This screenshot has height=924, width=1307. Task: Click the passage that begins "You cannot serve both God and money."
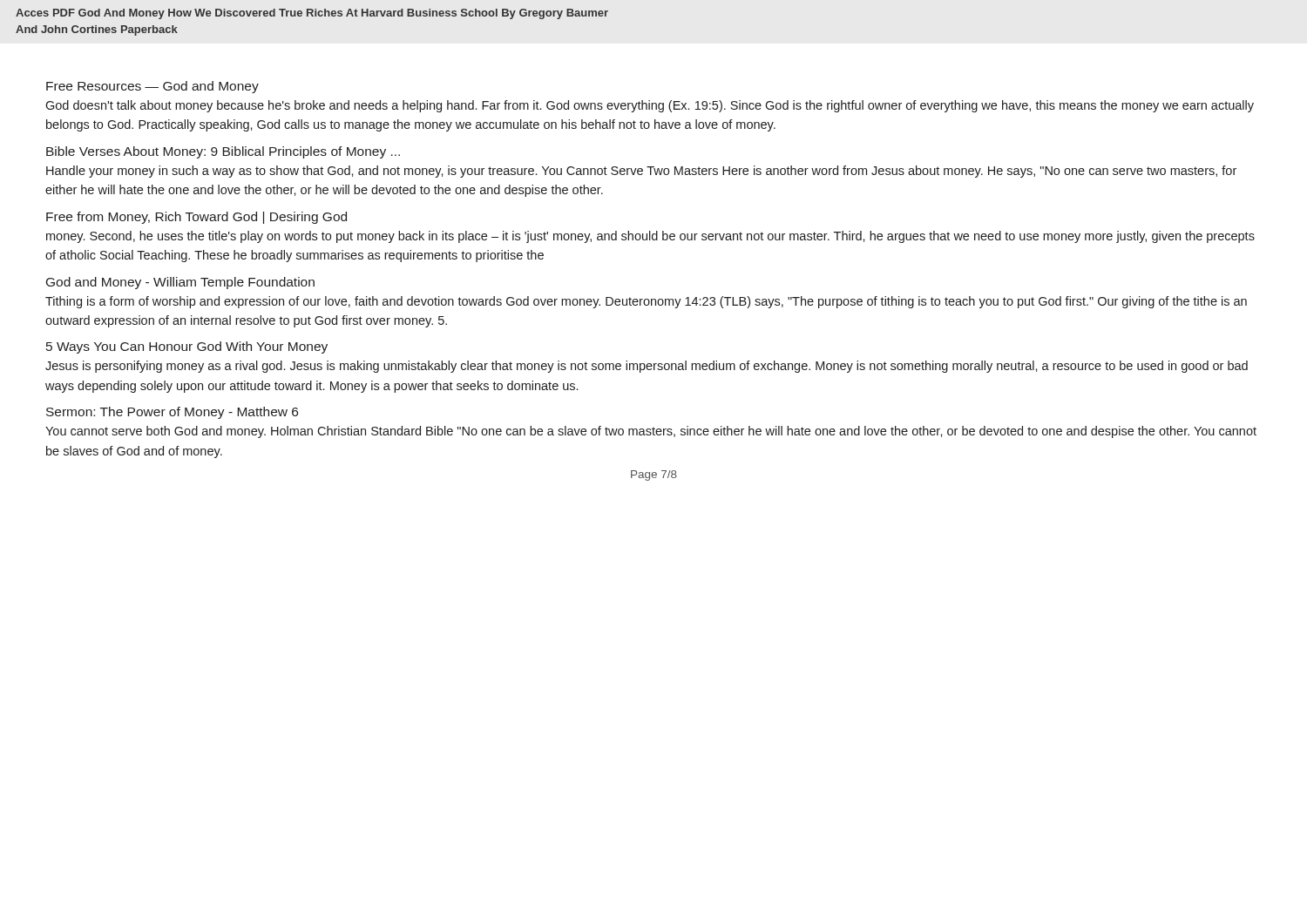point(651,432)
